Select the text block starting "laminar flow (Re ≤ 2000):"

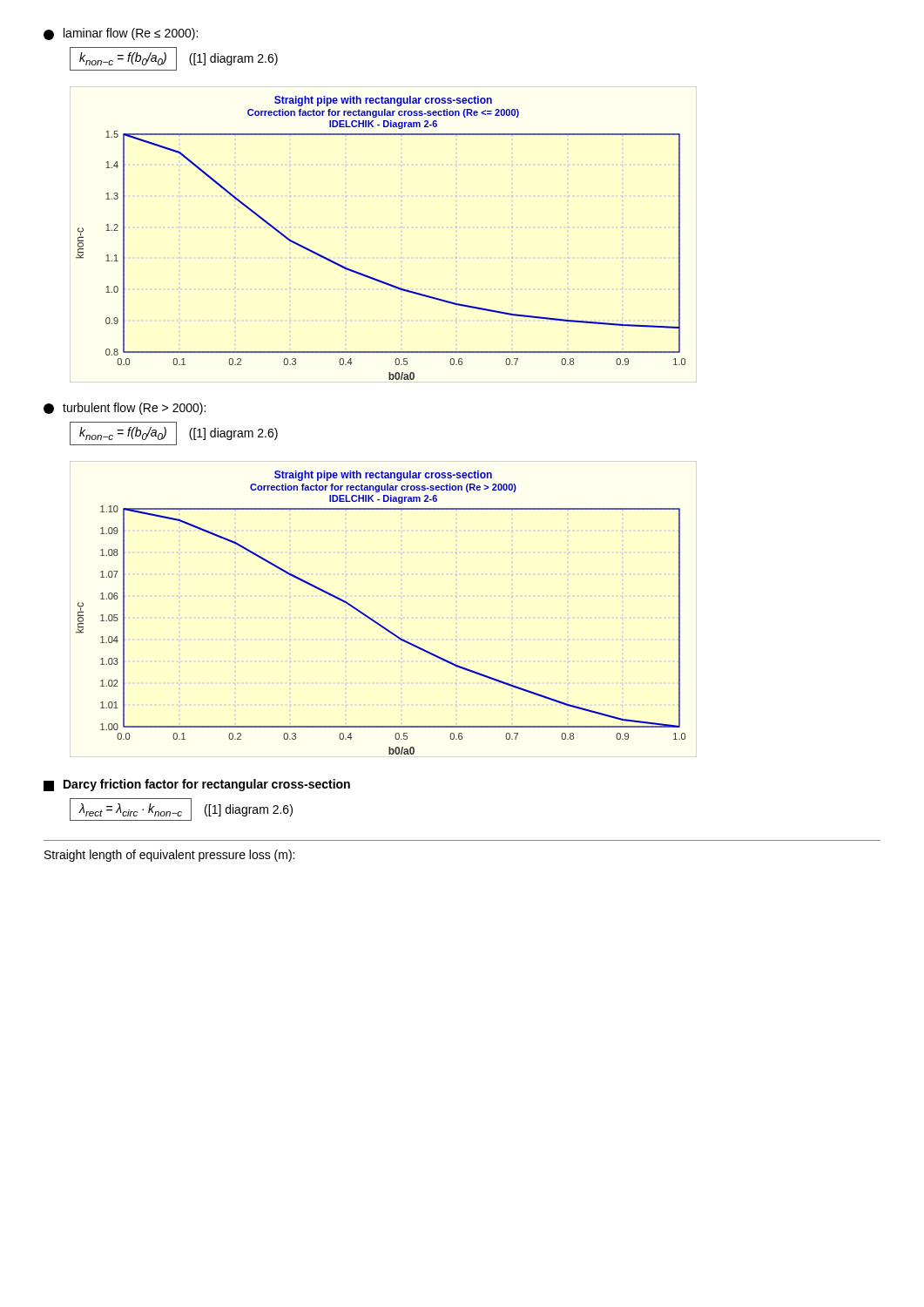pyautogui.click(x=121, y=33)
